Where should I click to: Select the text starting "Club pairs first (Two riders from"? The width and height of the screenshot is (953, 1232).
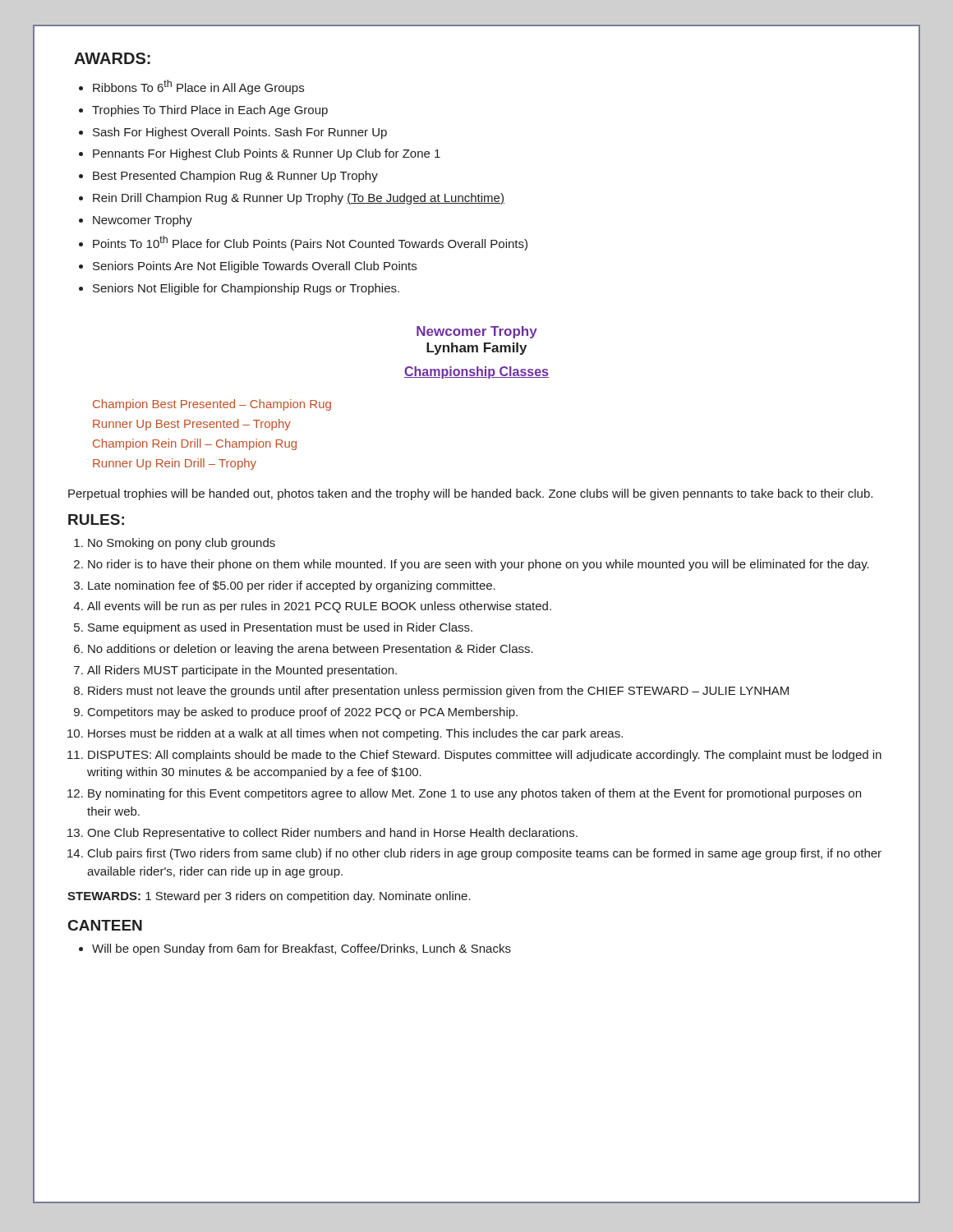click(x=486, y=862)
